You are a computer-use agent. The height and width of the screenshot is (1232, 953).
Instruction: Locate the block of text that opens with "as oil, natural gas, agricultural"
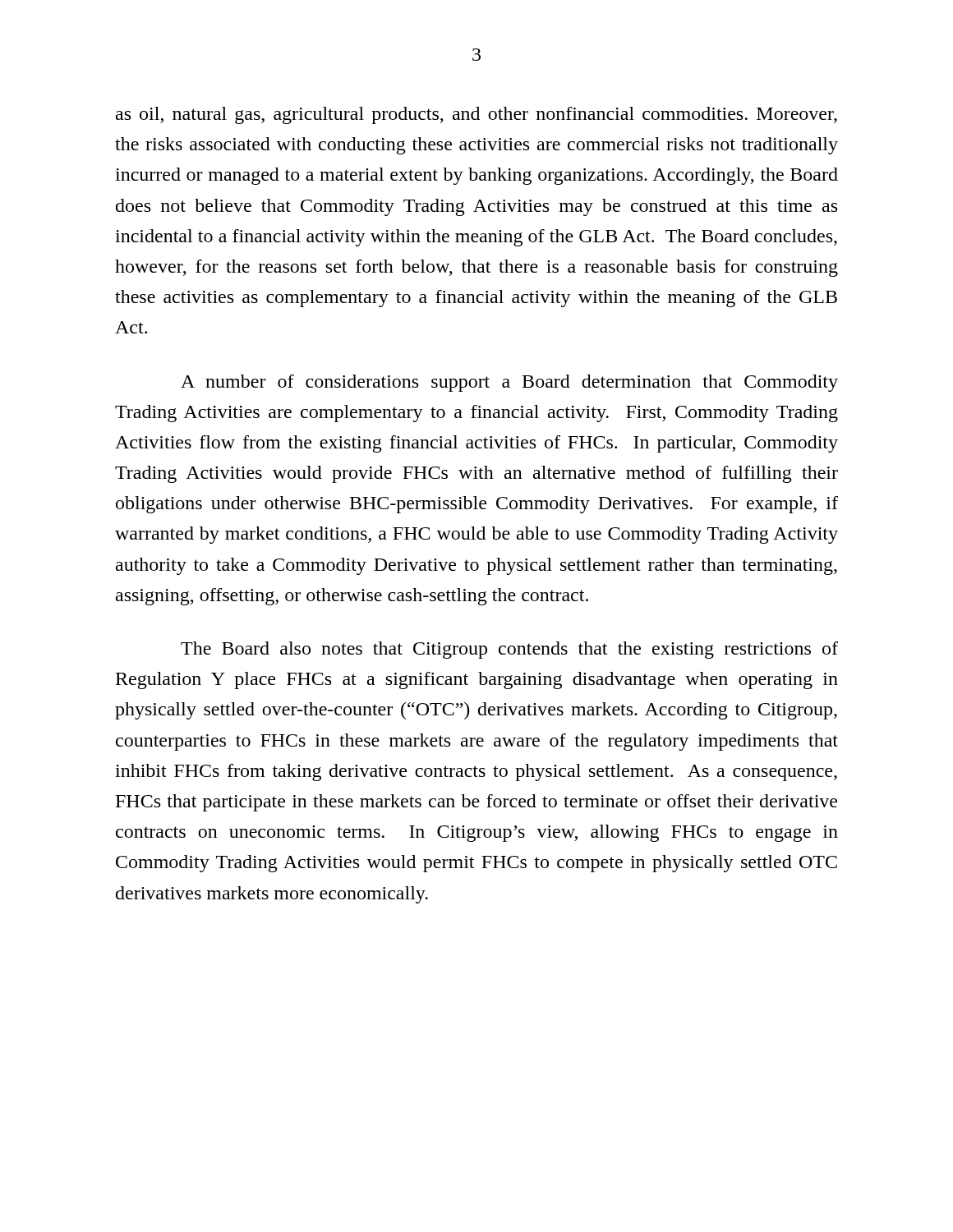pyautogui.click(x=476, y=220)
